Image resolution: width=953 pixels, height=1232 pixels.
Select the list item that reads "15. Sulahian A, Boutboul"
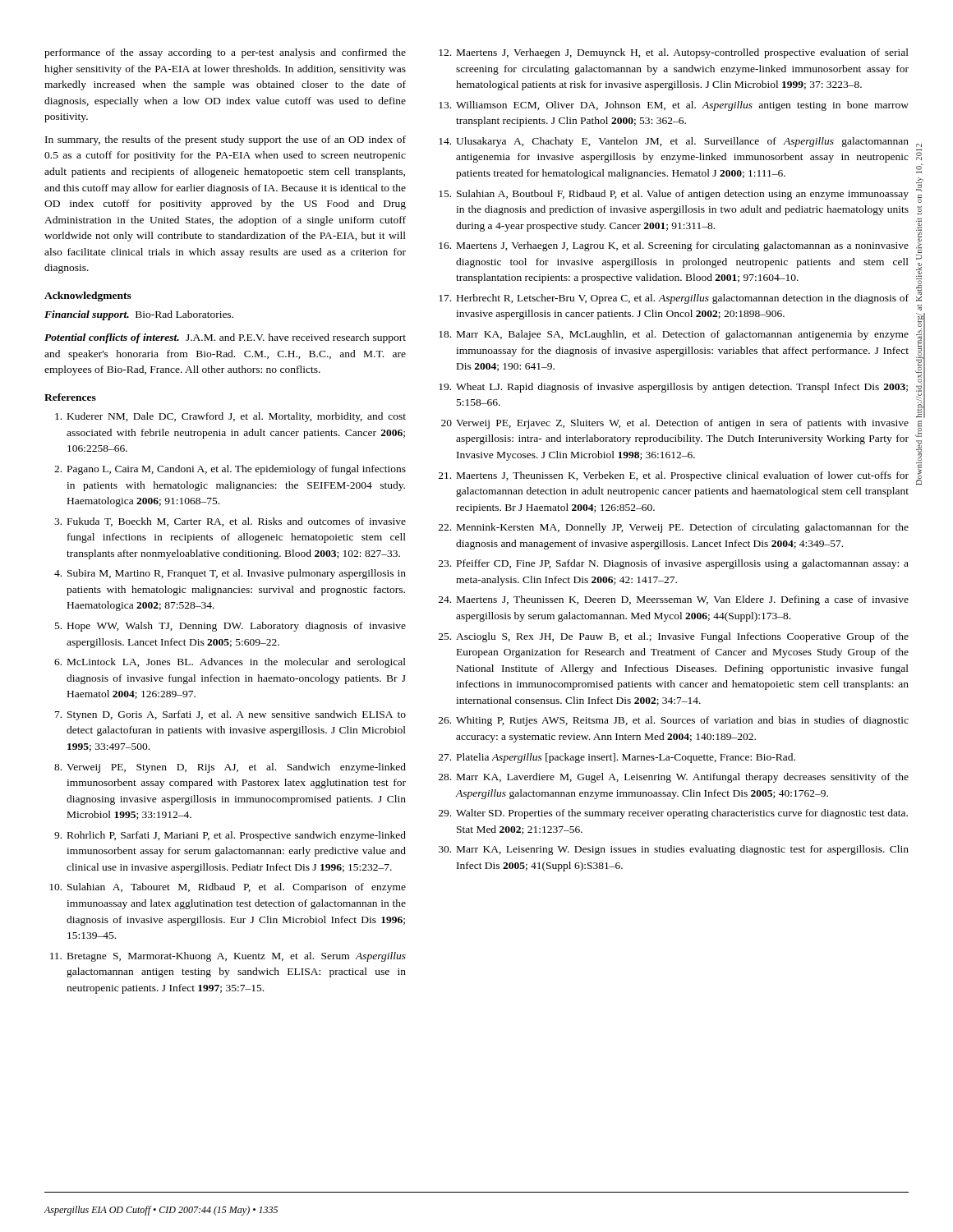click(x=671, y=209)
